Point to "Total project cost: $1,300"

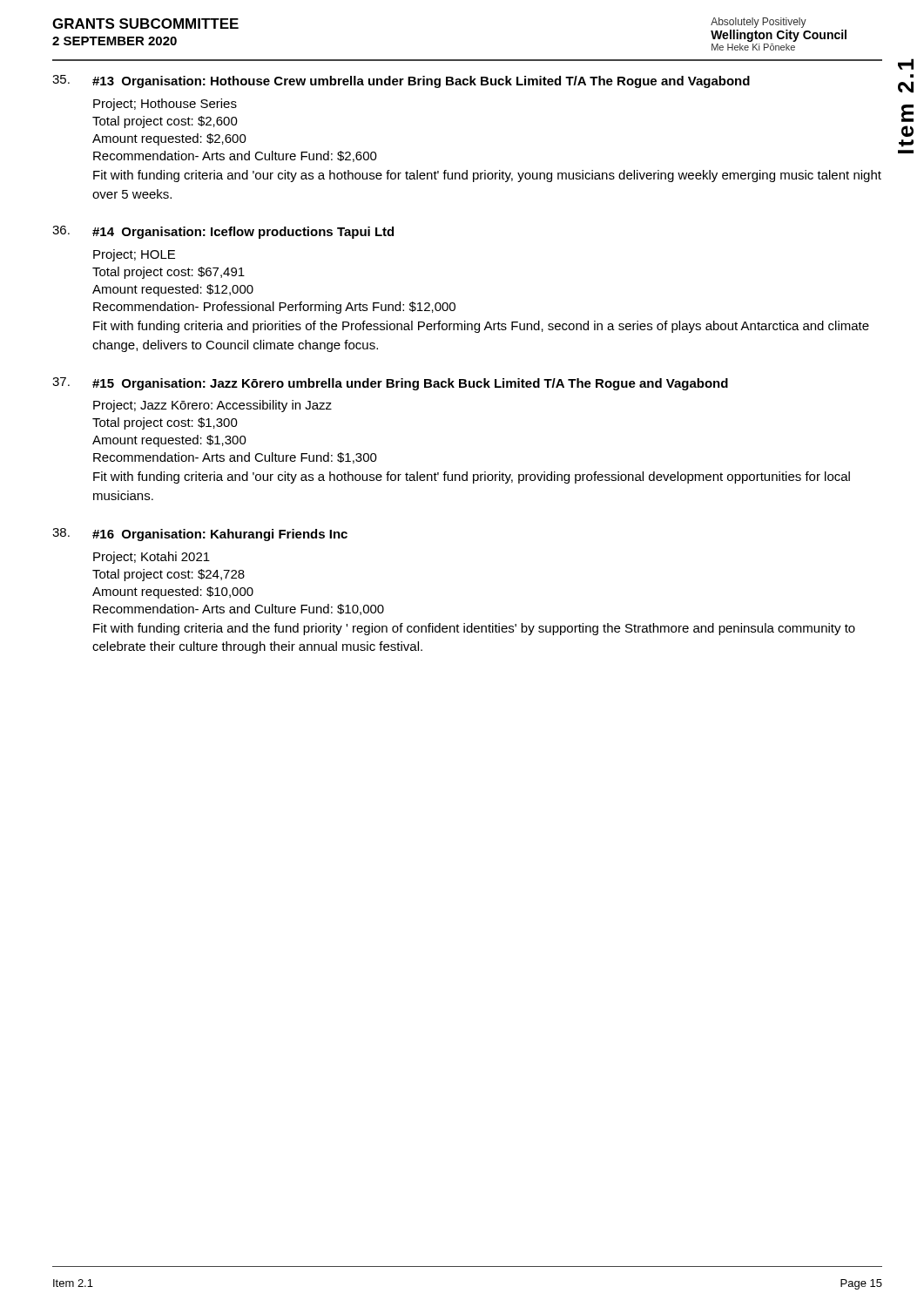165,422
